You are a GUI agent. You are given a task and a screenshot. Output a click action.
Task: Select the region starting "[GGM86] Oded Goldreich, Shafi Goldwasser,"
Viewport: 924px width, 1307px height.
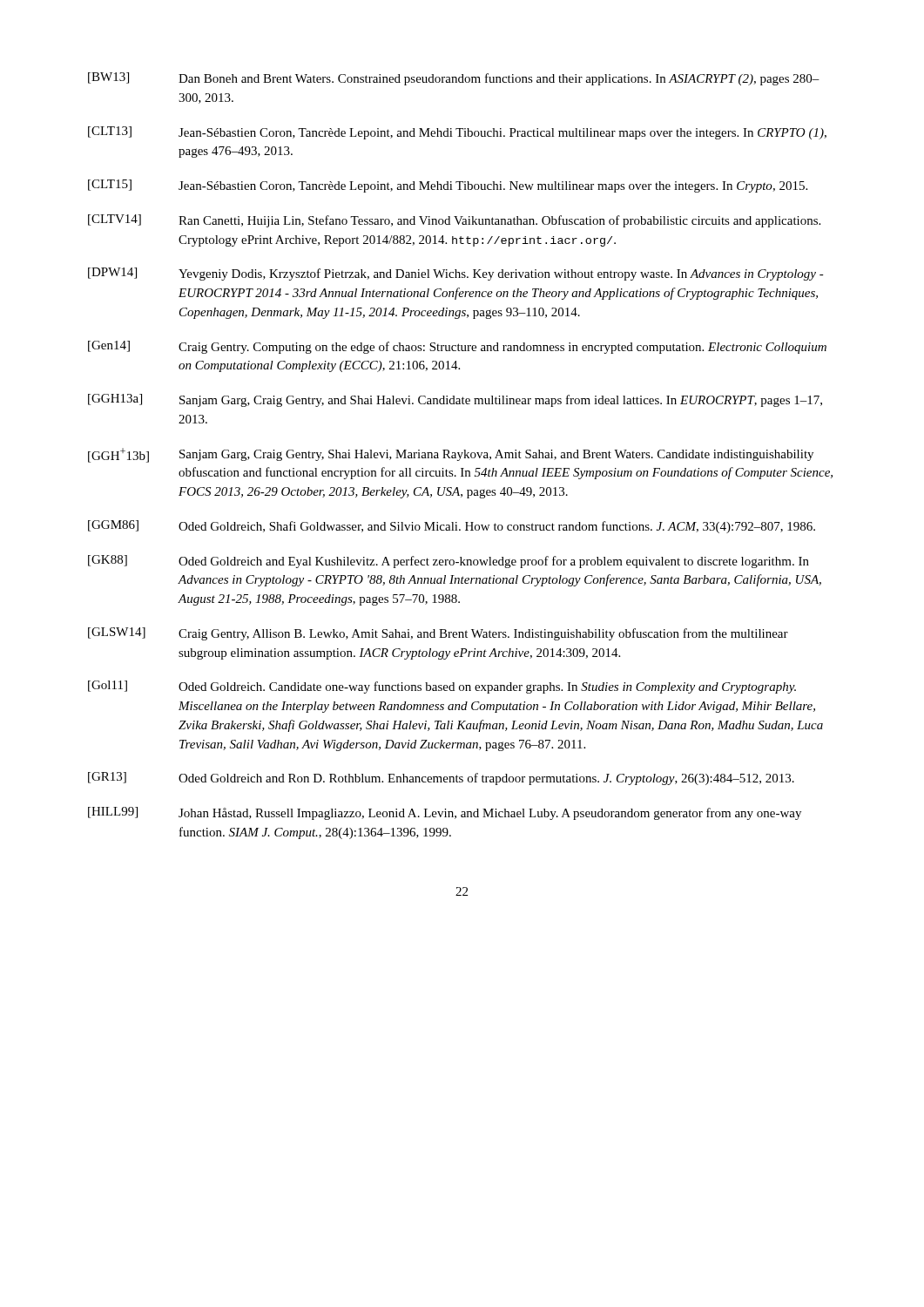pyautogui.click(x=462, y=535)
